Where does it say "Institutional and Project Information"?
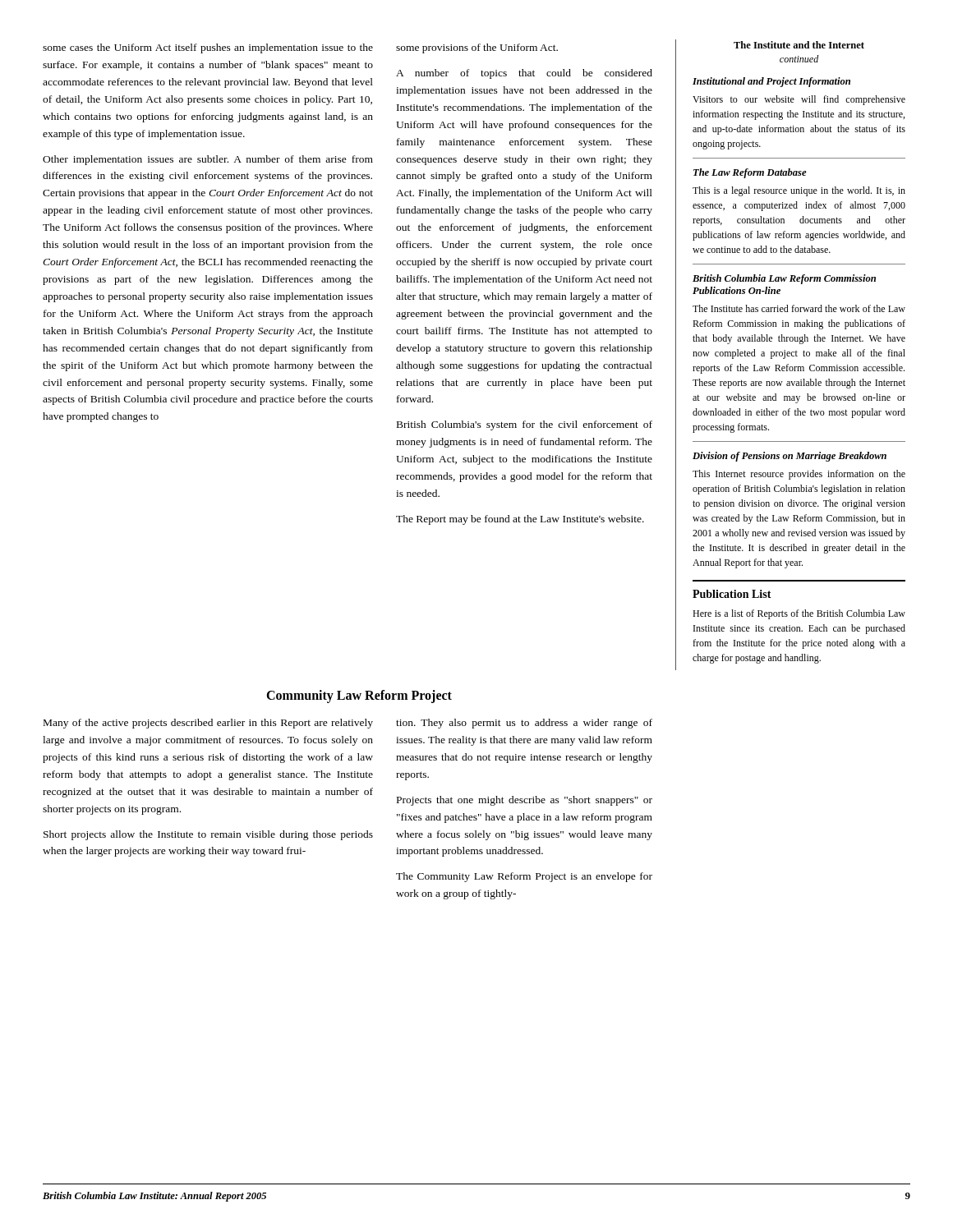953x1232 pixels. [x=799, y=82]
